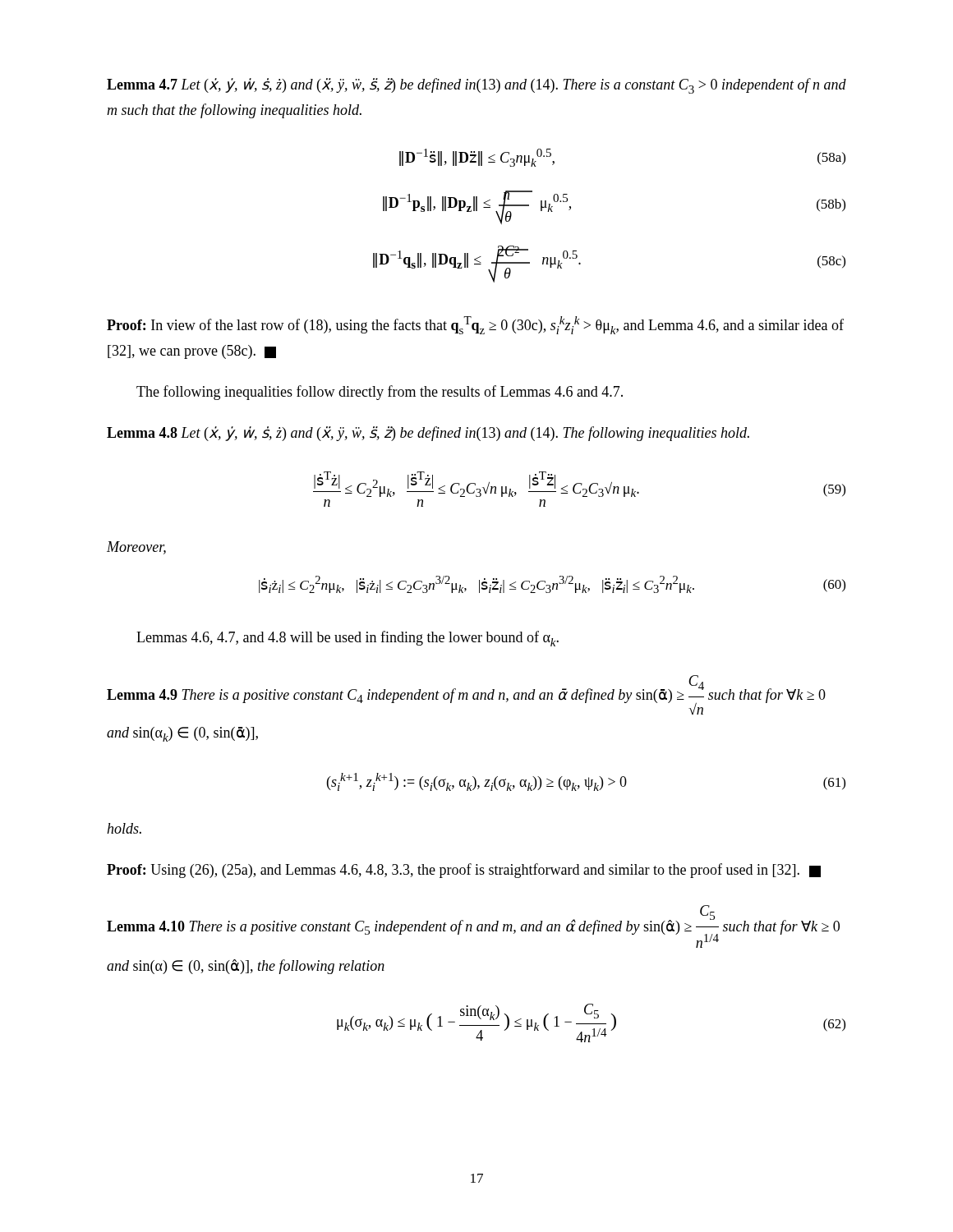The width and height of the screenshot is (953, 1232).
Task: Locate the text block starting "(sik+1, zik+1) := (si(σk, αk), zi(σk,"
Action: (476, 783)
